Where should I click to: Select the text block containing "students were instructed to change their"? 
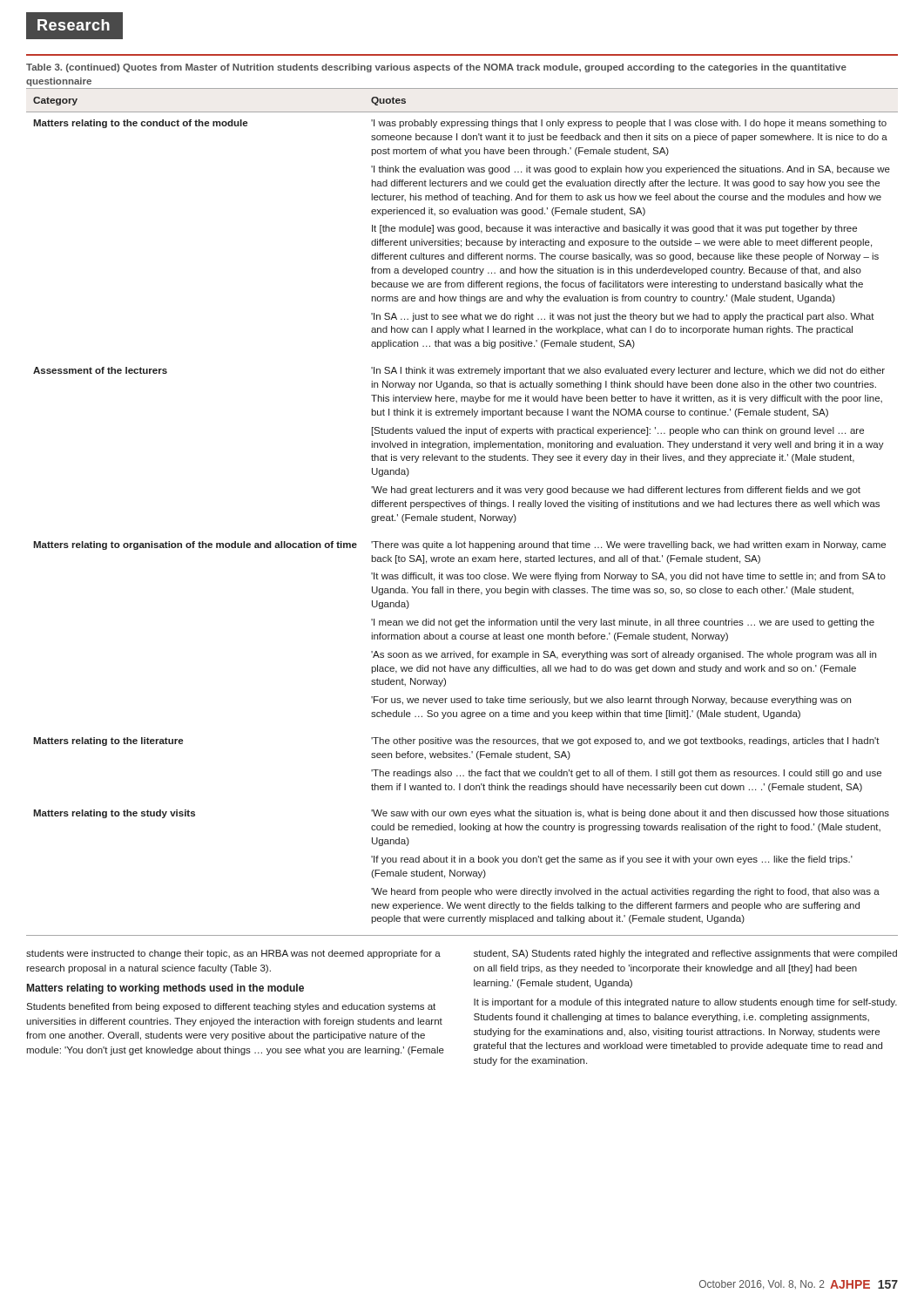tap(233, 961)
